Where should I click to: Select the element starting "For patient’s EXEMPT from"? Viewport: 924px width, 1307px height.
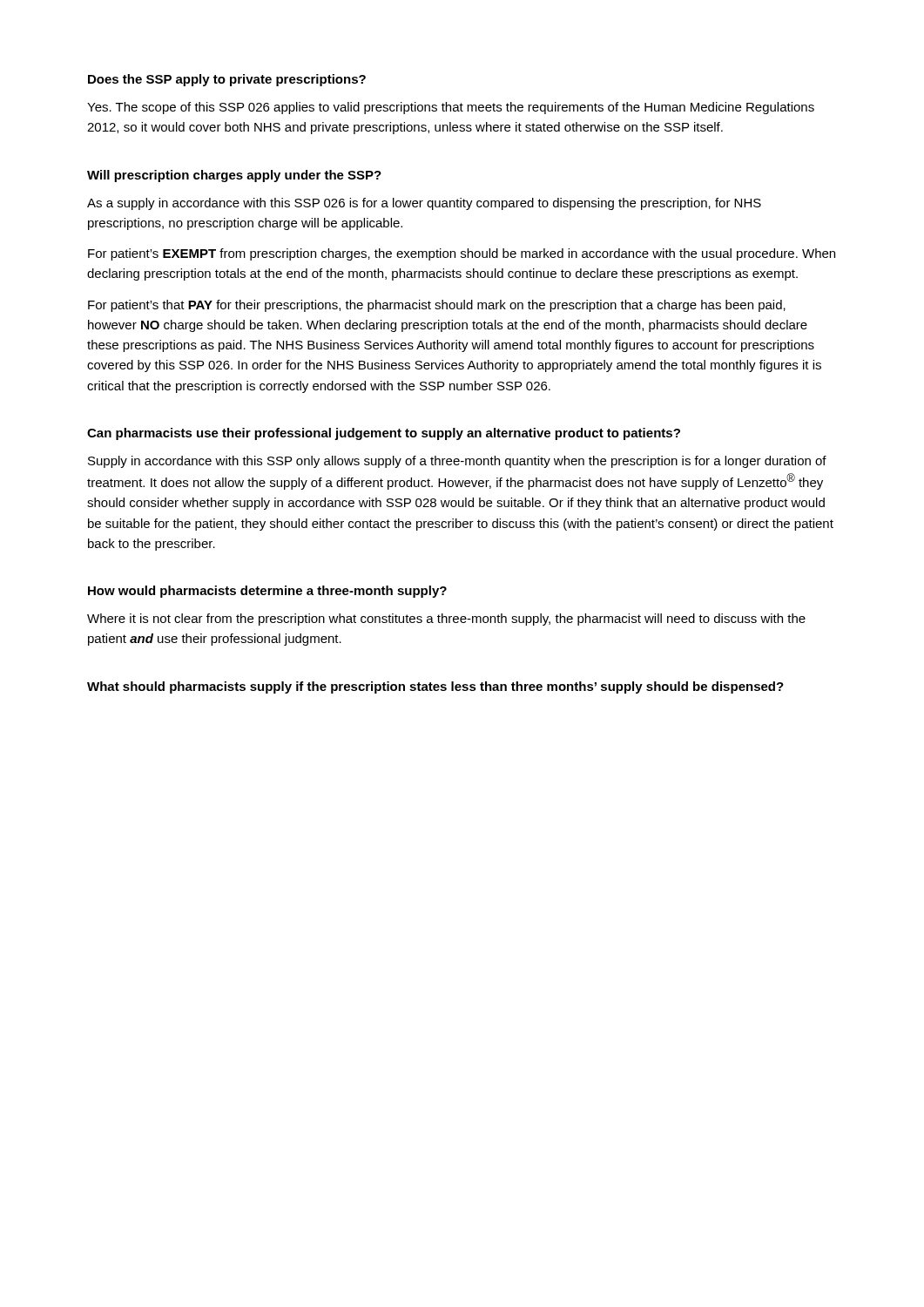pyautogui.click(x=462, y=263)
